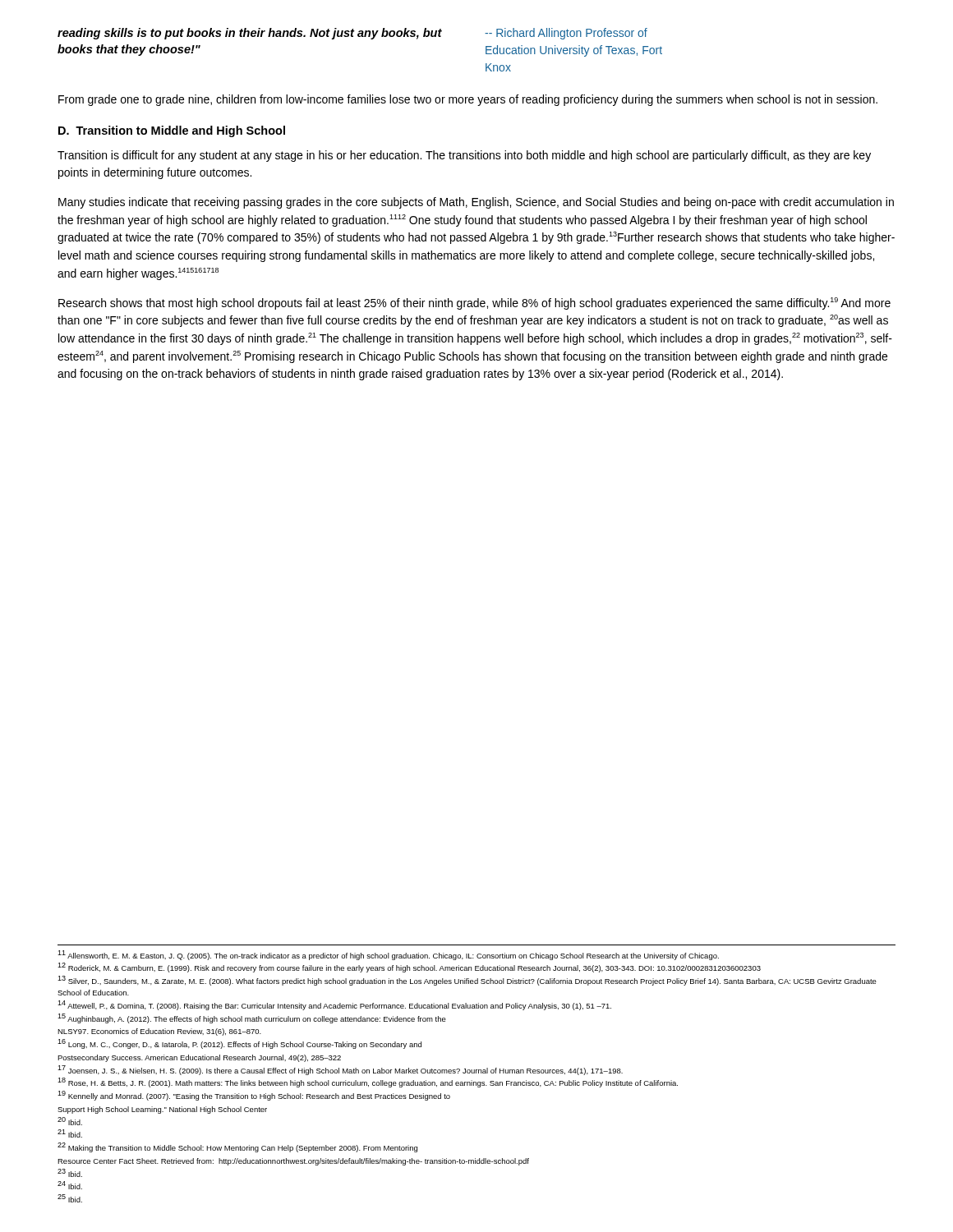The width and height of the screenshot is (953, 1232).
Task: Navigate to the text starting "21 Ibid."
Action: click(x=70, y=1135)
